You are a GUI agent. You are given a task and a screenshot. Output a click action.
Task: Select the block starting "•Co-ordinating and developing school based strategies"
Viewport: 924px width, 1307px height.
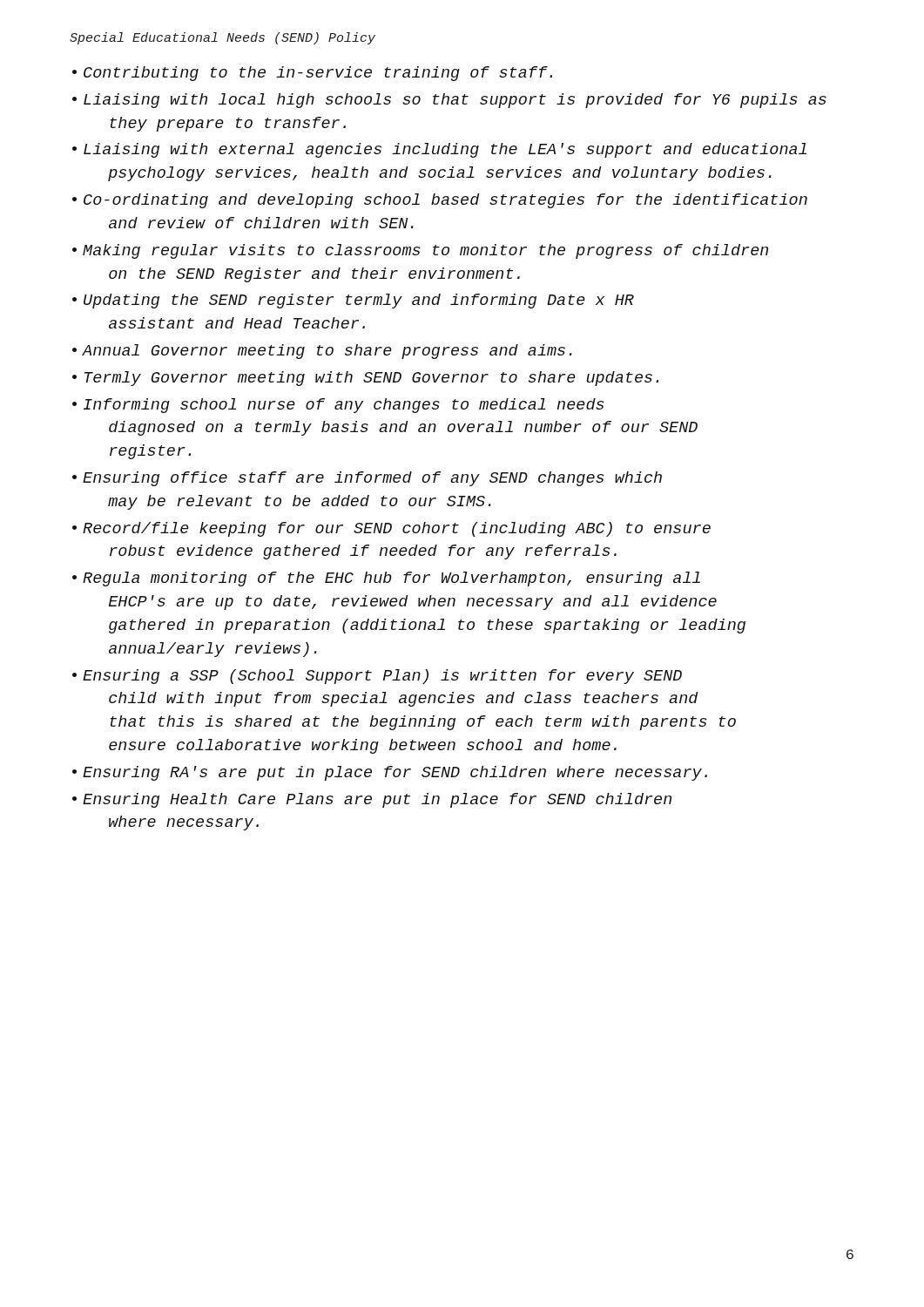point(439,213)
